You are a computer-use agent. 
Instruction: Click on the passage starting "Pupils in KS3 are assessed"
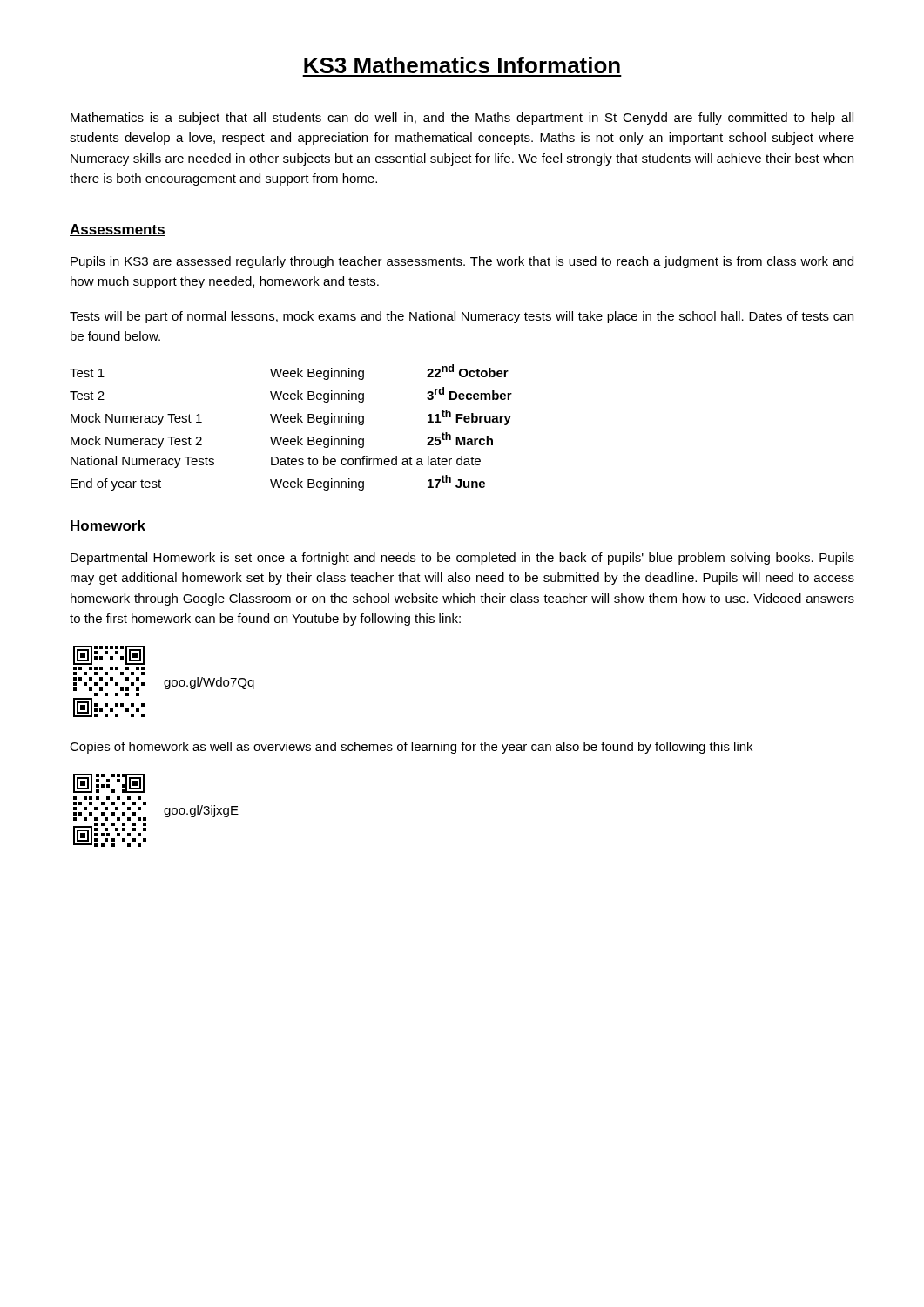(x=462, y=271)
